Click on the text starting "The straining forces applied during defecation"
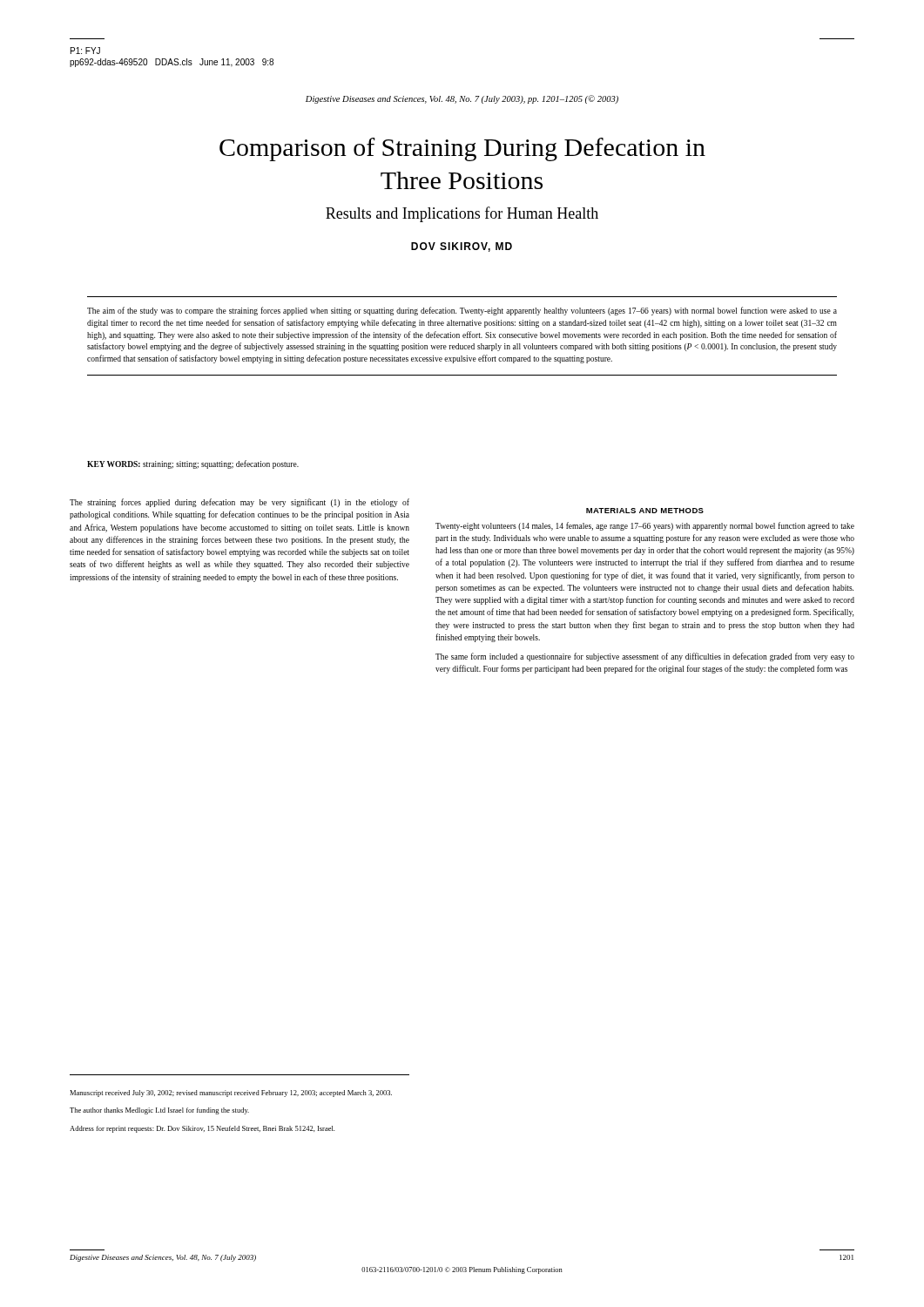The image size is (924, 1307). pos(240,540)
